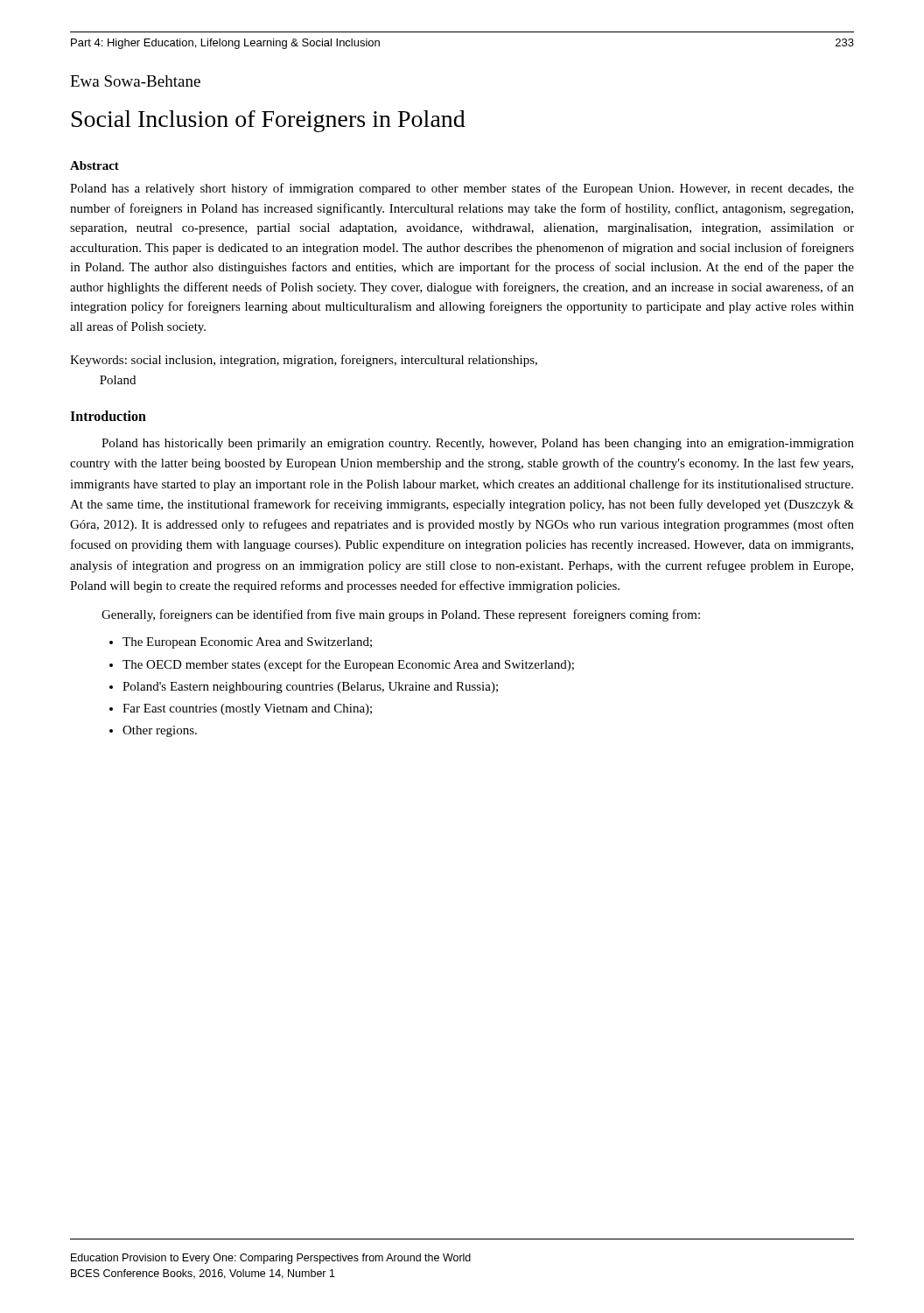This screenshot has width=924, height=1313.
Task: Locate the block starting "The OECD member"
Action: pyautogui.click(x=349, y=664)
